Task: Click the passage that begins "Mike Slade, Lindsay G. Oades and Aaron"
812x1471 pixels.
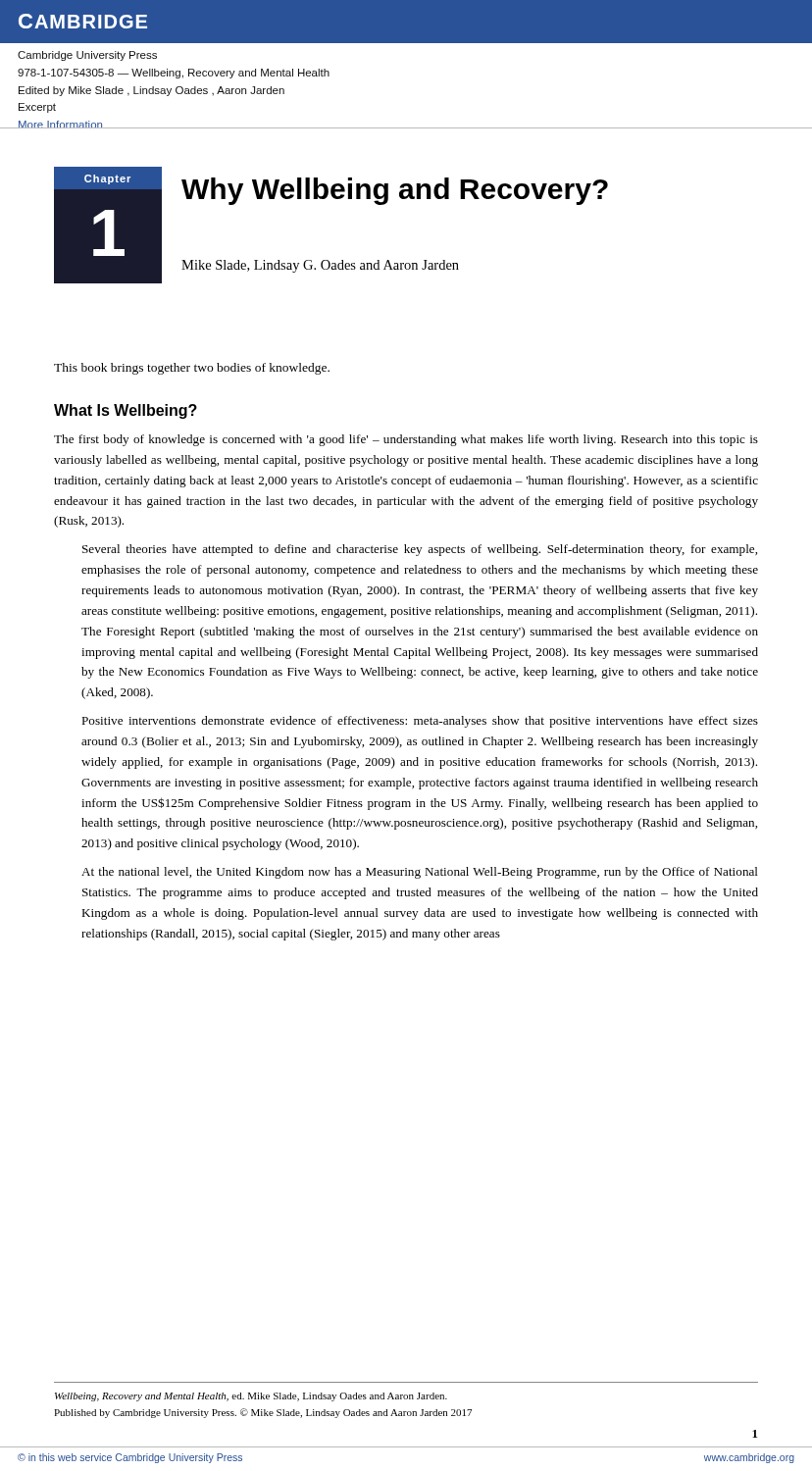Action: pyautogui.click(x=320, y=265)
